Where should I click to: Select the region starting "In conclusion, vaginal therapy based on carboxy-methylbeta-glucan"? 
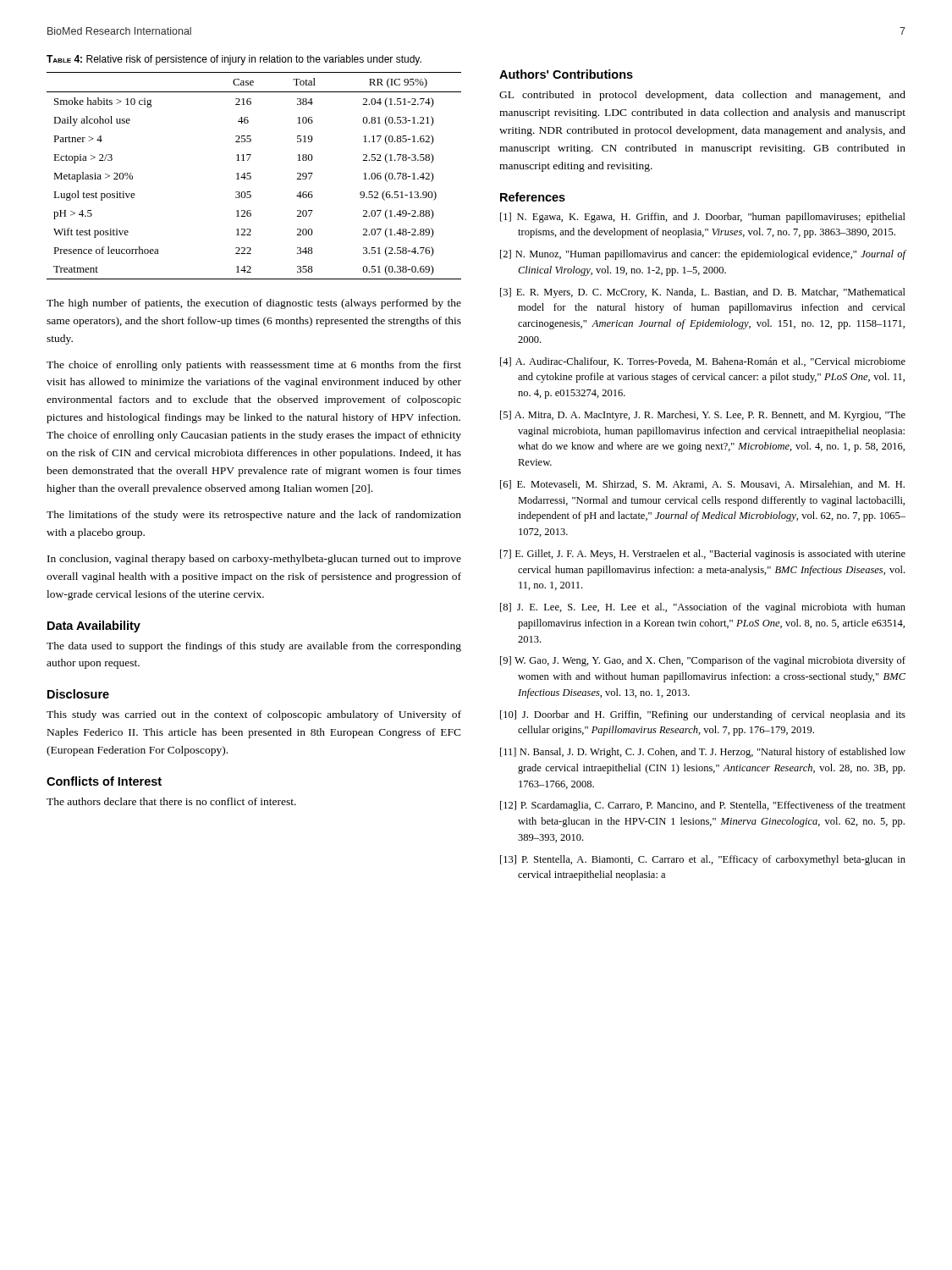click(254, 576)
